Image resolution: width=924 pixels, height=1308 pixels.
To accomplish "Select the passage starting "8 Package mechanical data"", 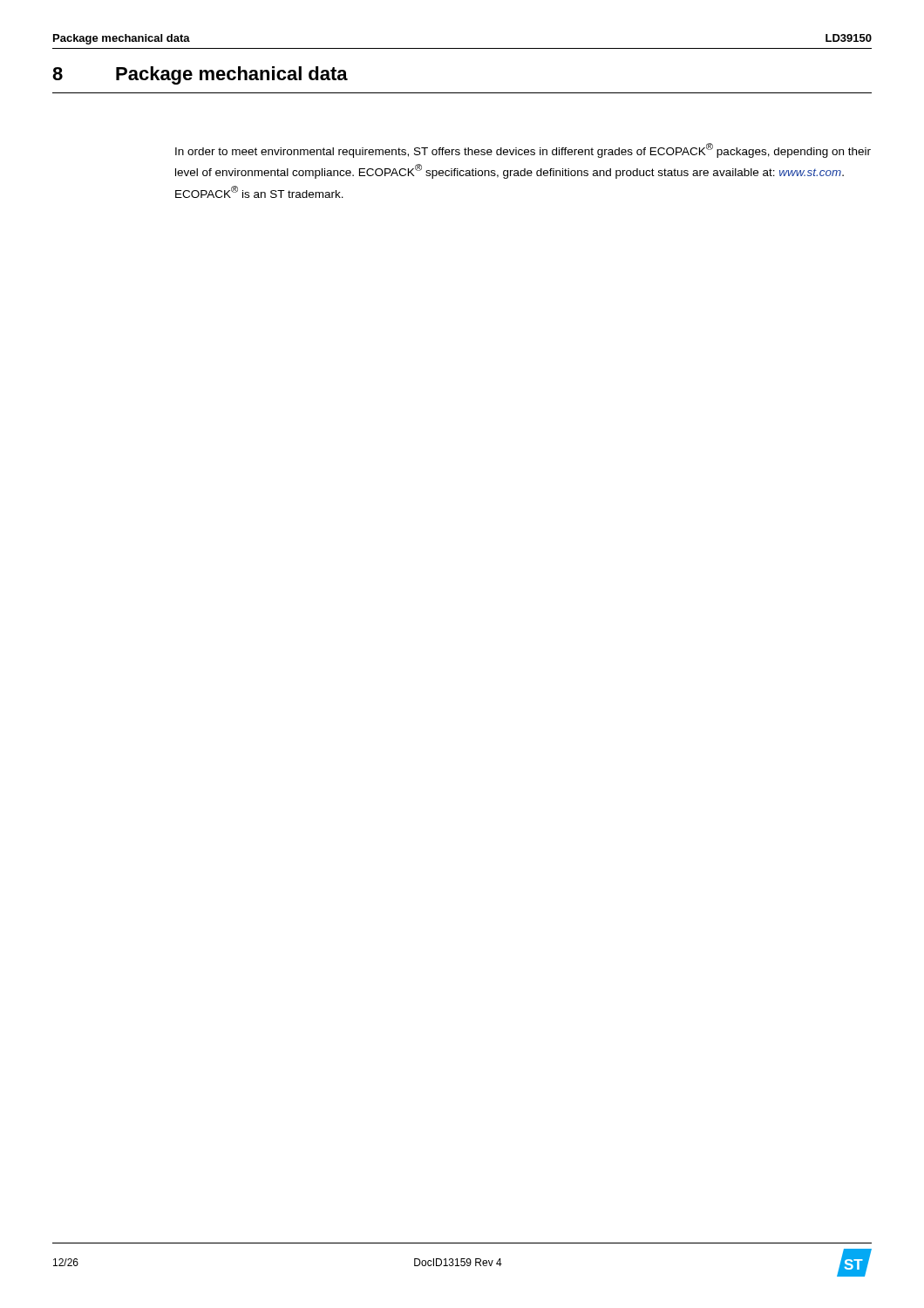I will (200, 74).
